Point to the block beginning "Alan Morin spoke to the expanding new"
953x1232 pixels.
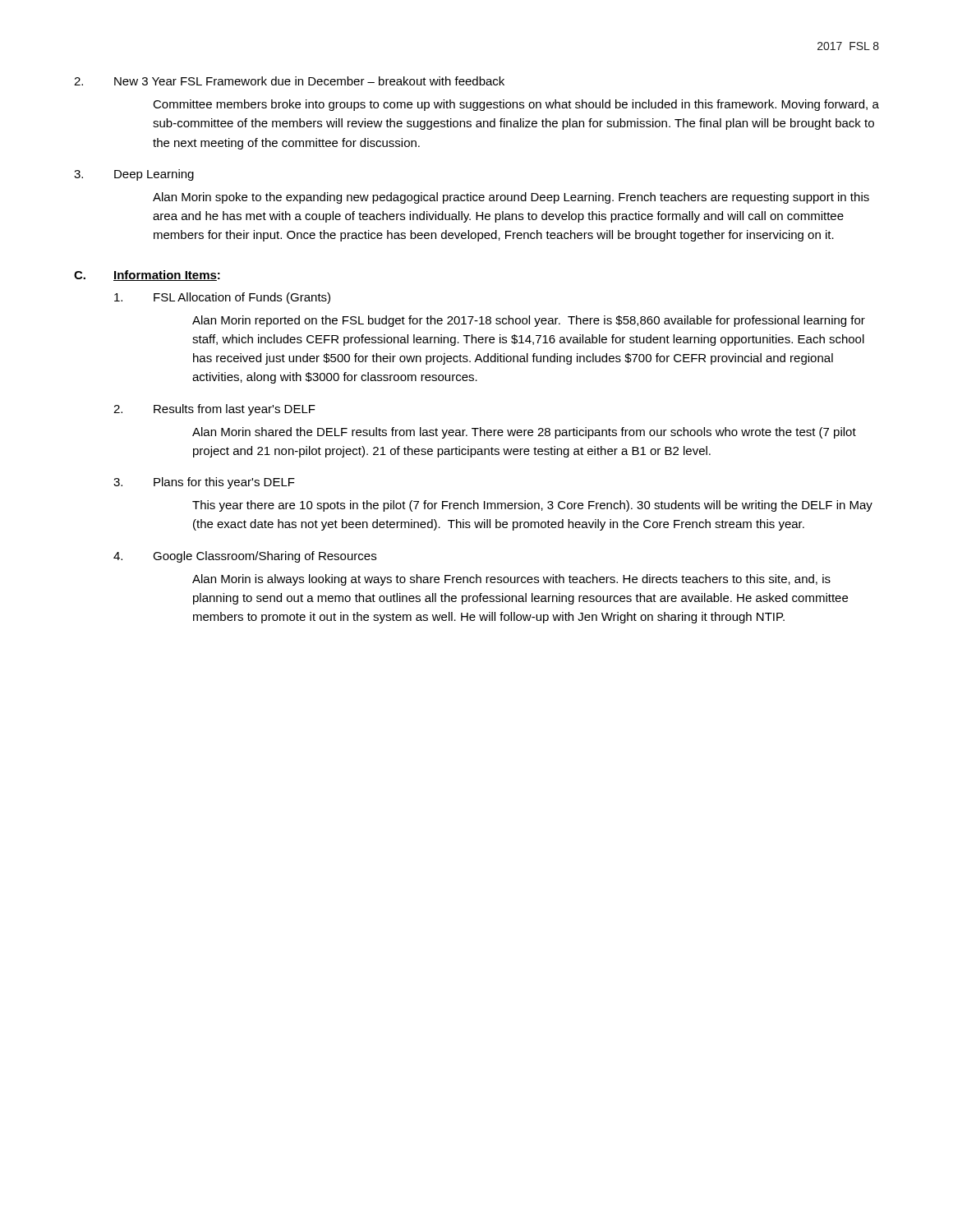click(x=511, y=216)
